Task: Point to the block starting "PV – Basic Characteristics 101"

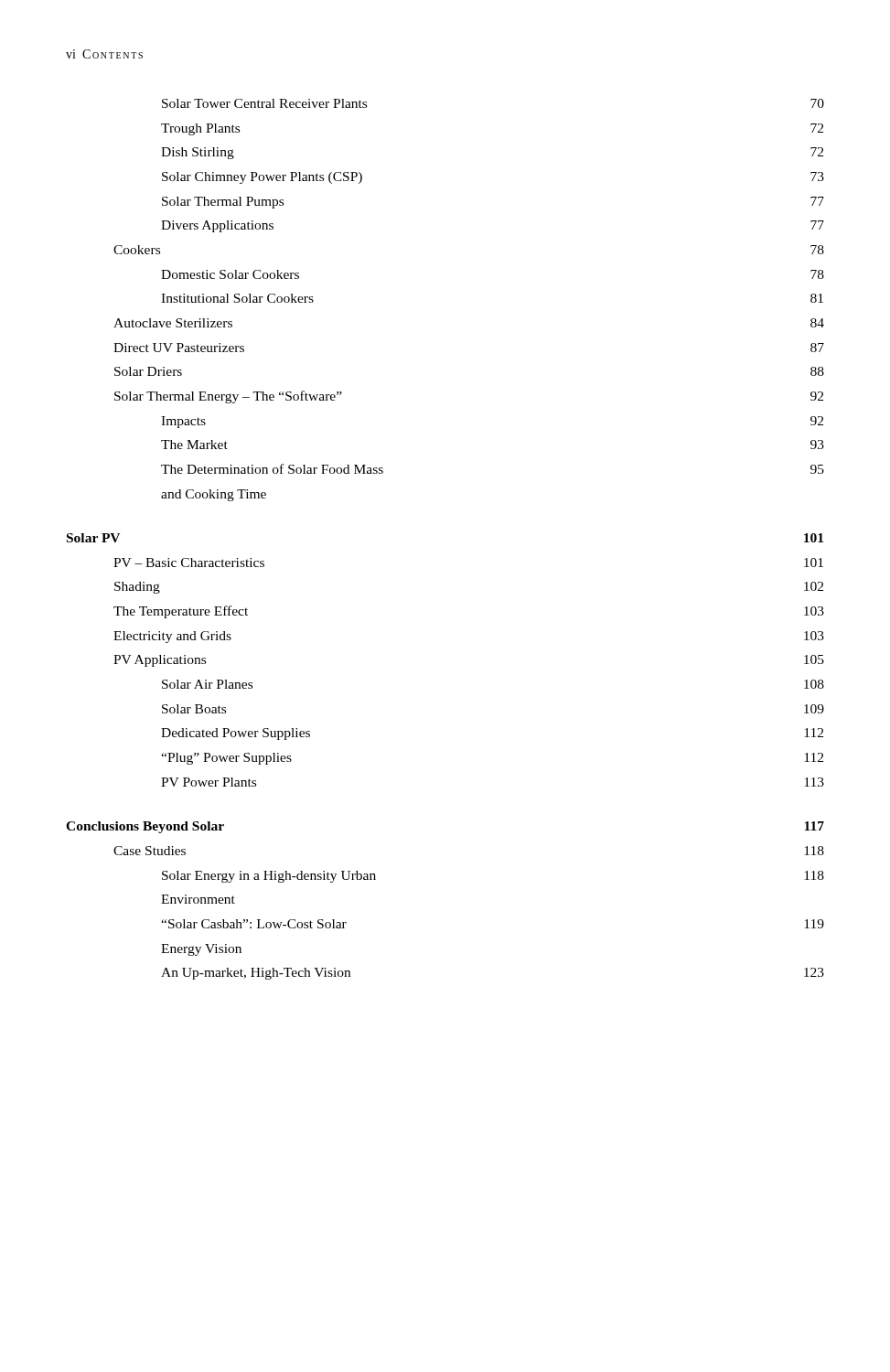Action: point(182,562)
